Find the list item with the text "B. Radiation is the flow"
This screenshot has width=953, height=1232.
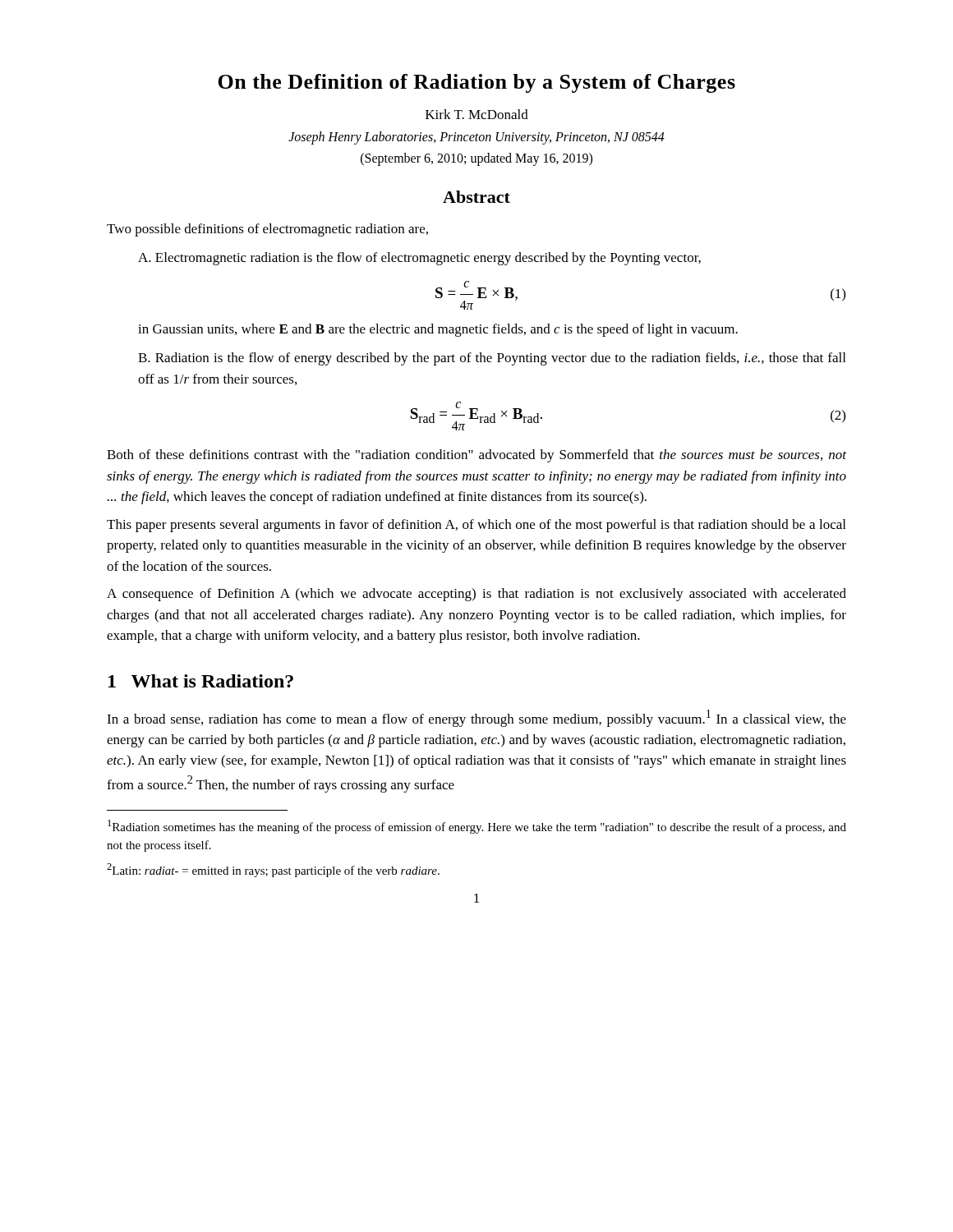492,368
